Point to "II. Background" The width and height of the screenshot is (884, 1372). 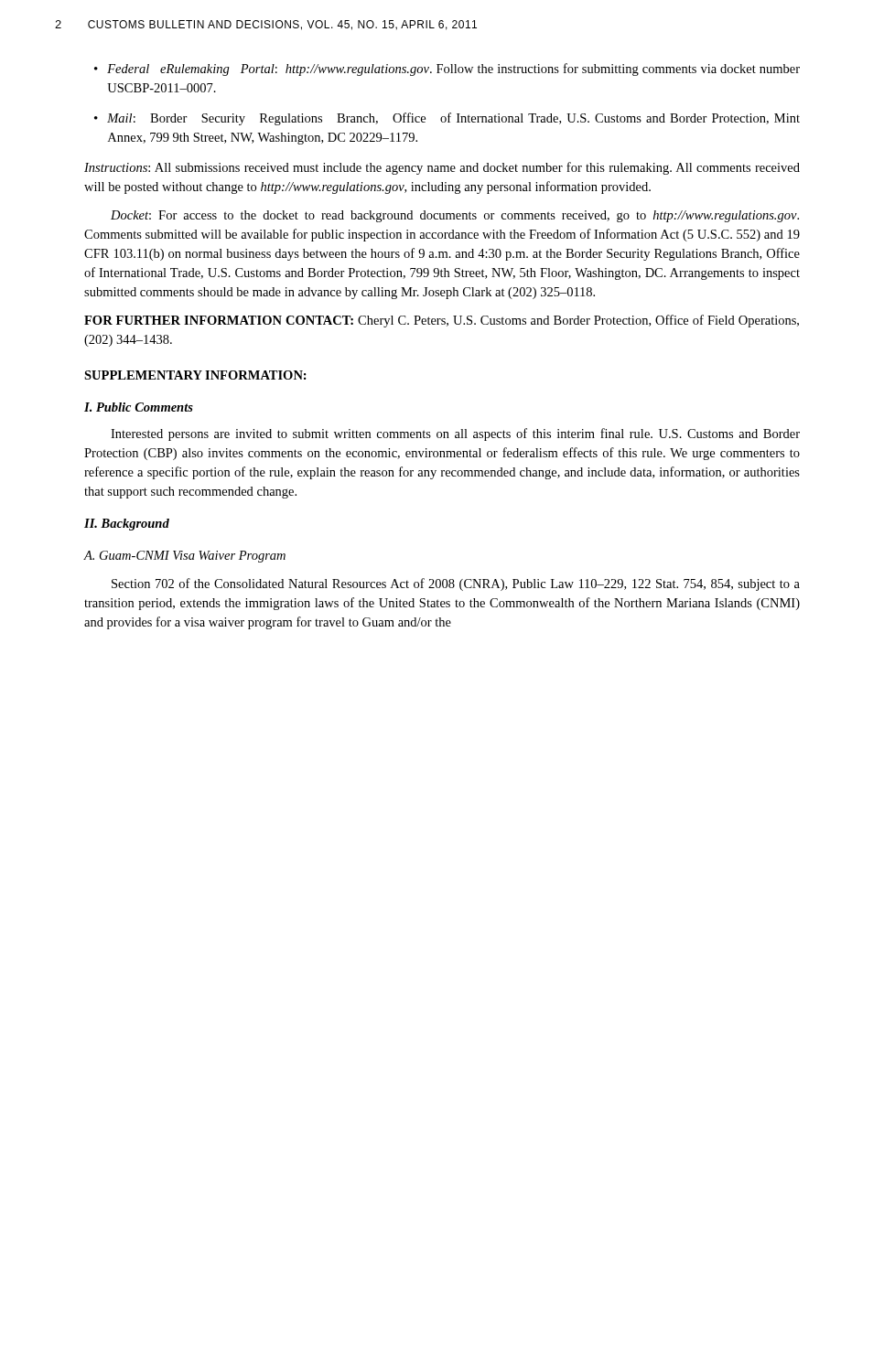pyautogui.click(x=127, y=525)
